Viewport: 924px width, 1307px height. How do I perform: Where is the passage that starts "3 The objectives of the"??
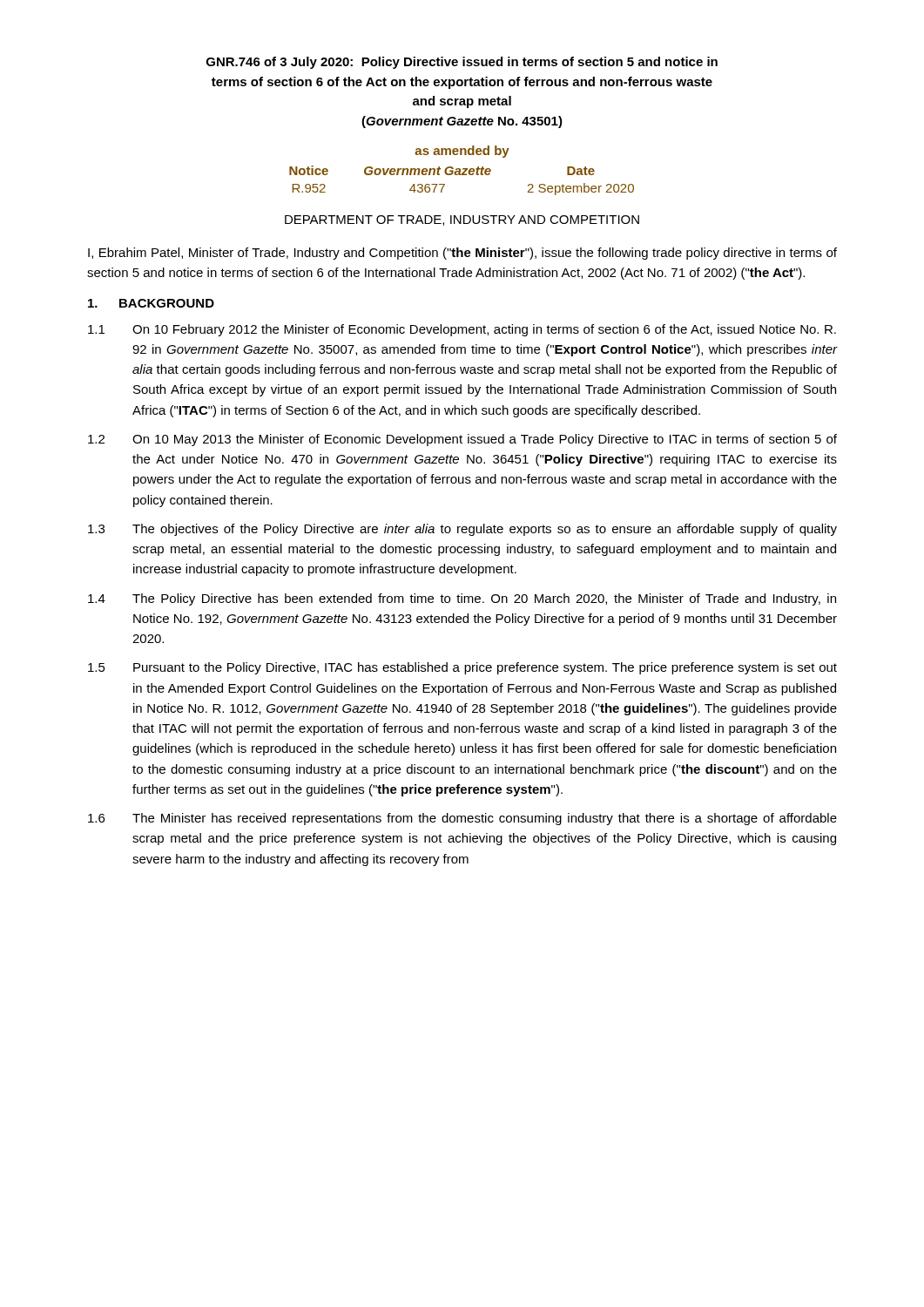pos(462,549)
